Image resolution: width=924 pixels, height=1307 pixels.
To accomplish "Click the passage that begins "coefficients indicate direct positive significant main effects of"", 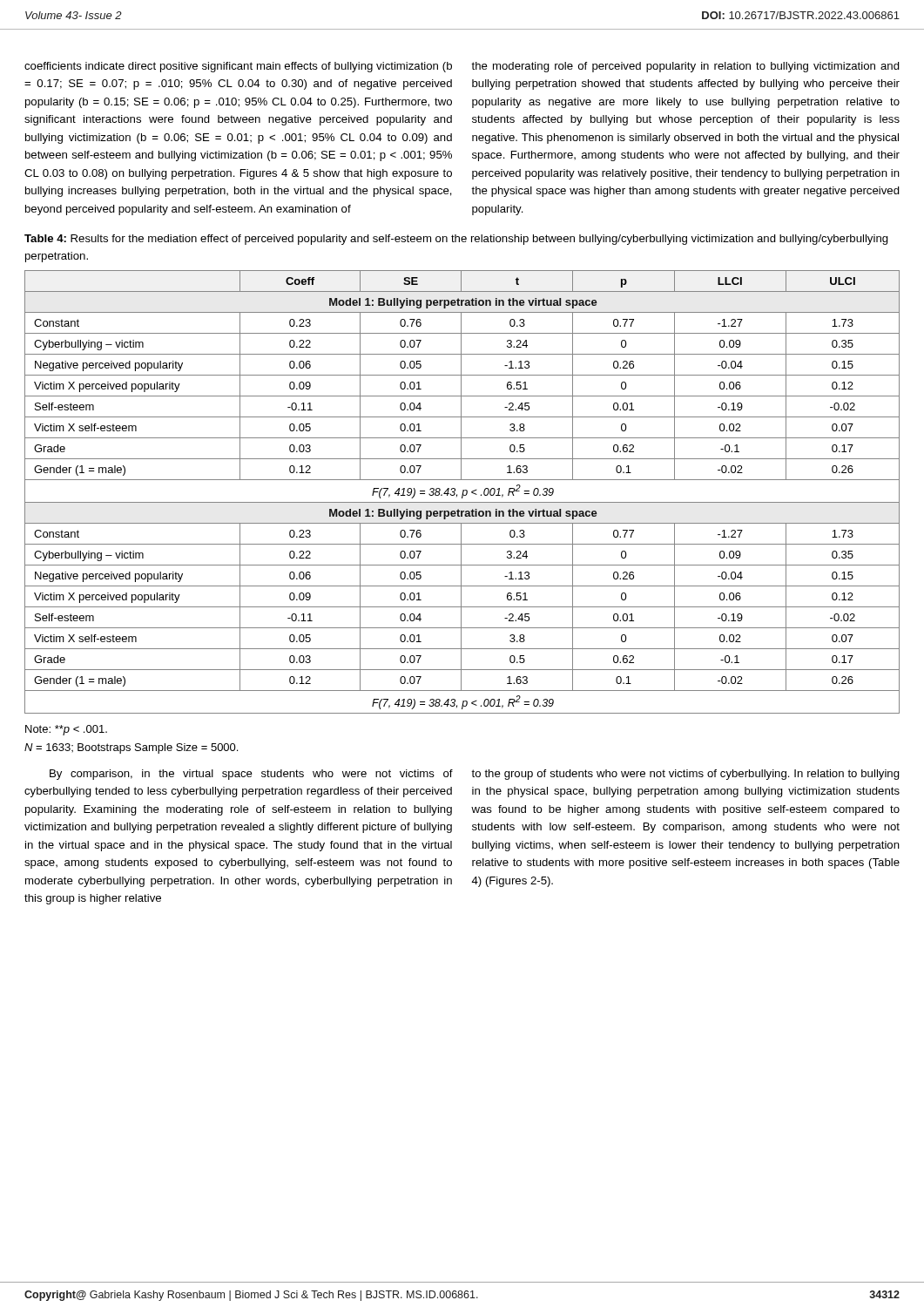I will pos(238,137).
